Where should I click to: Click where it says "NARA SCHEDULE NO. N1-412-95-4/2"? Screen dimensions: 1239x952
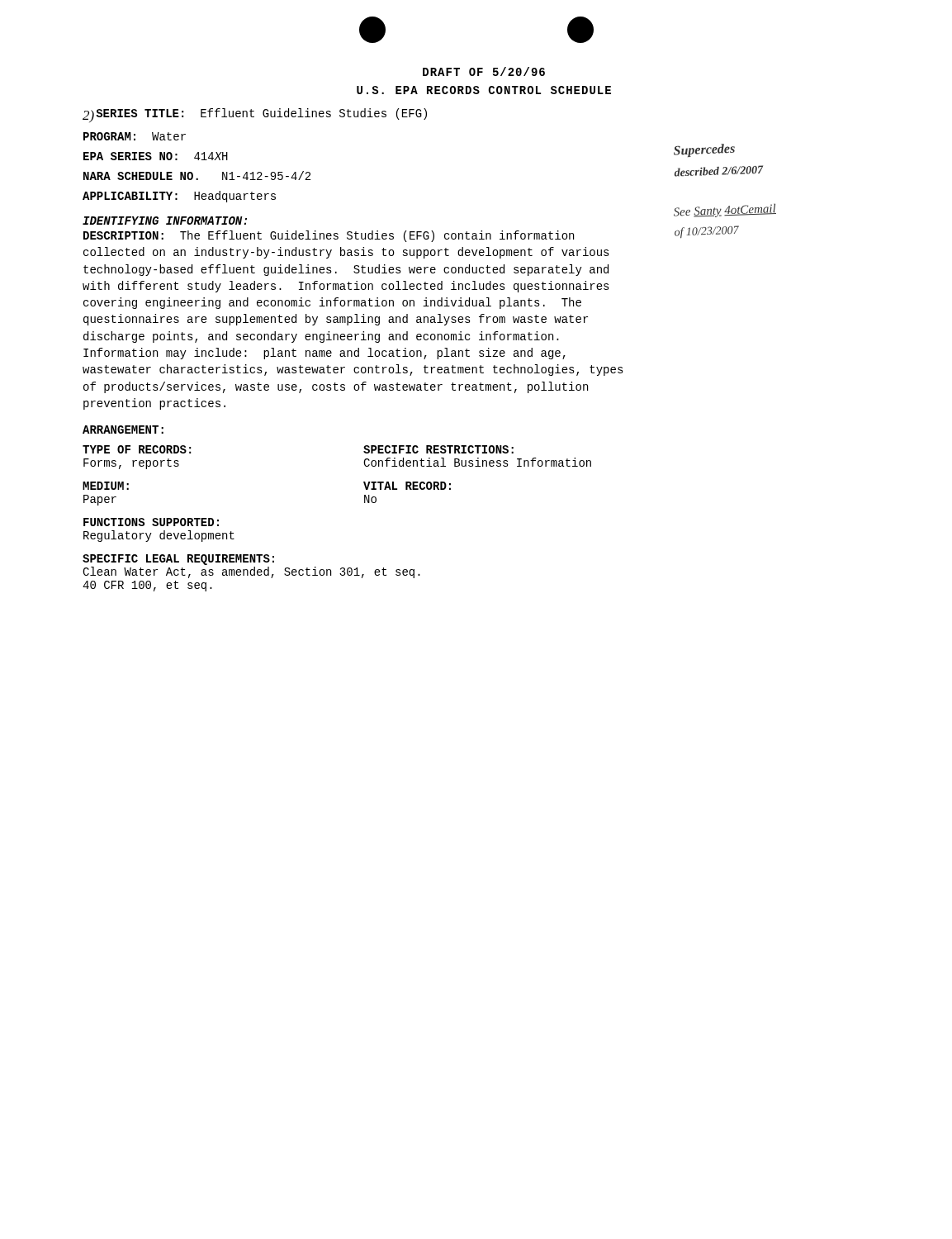197,177
